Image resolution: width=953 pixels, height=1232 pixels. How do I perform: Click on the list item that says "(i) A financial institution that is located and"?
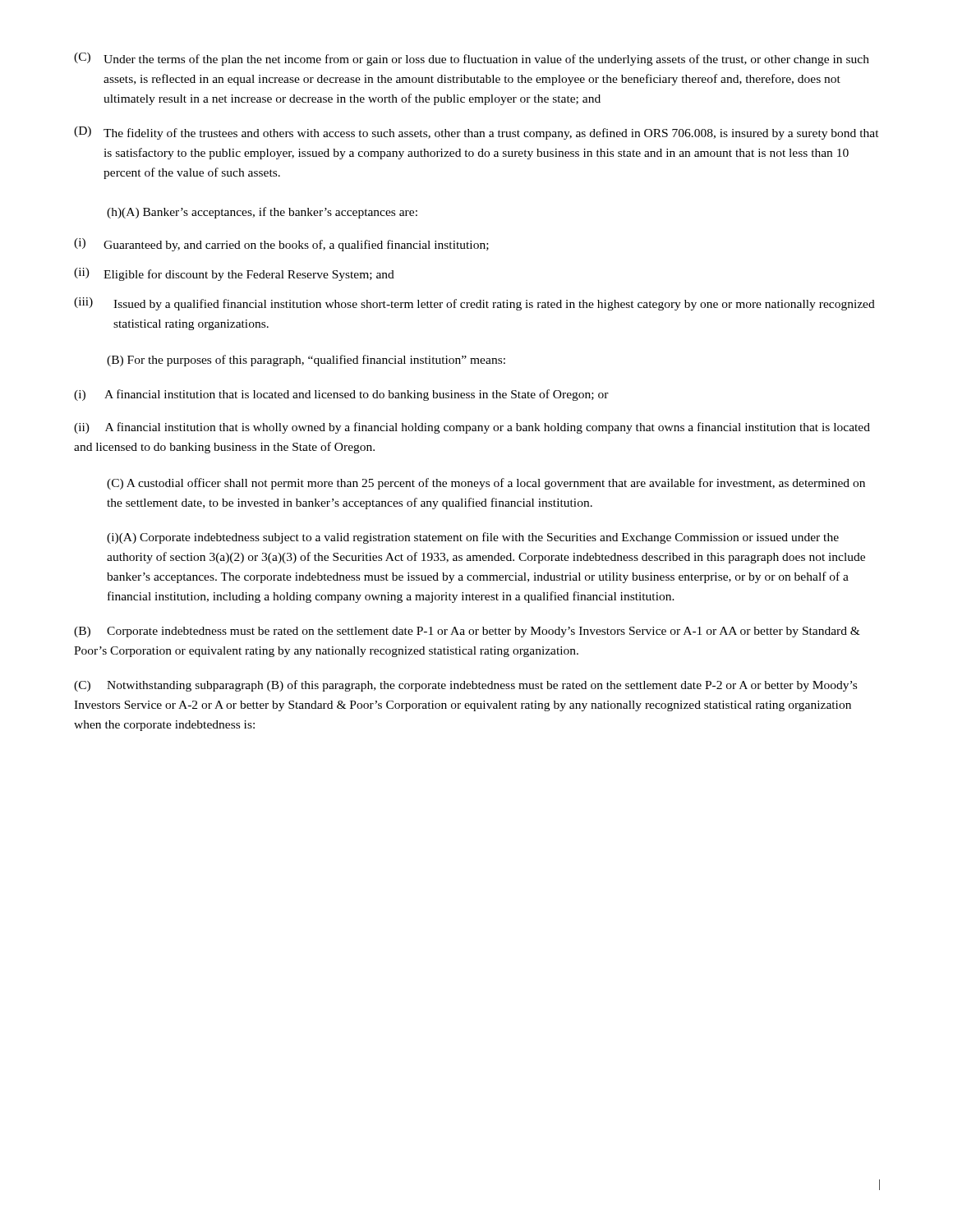tap(341, 394)
